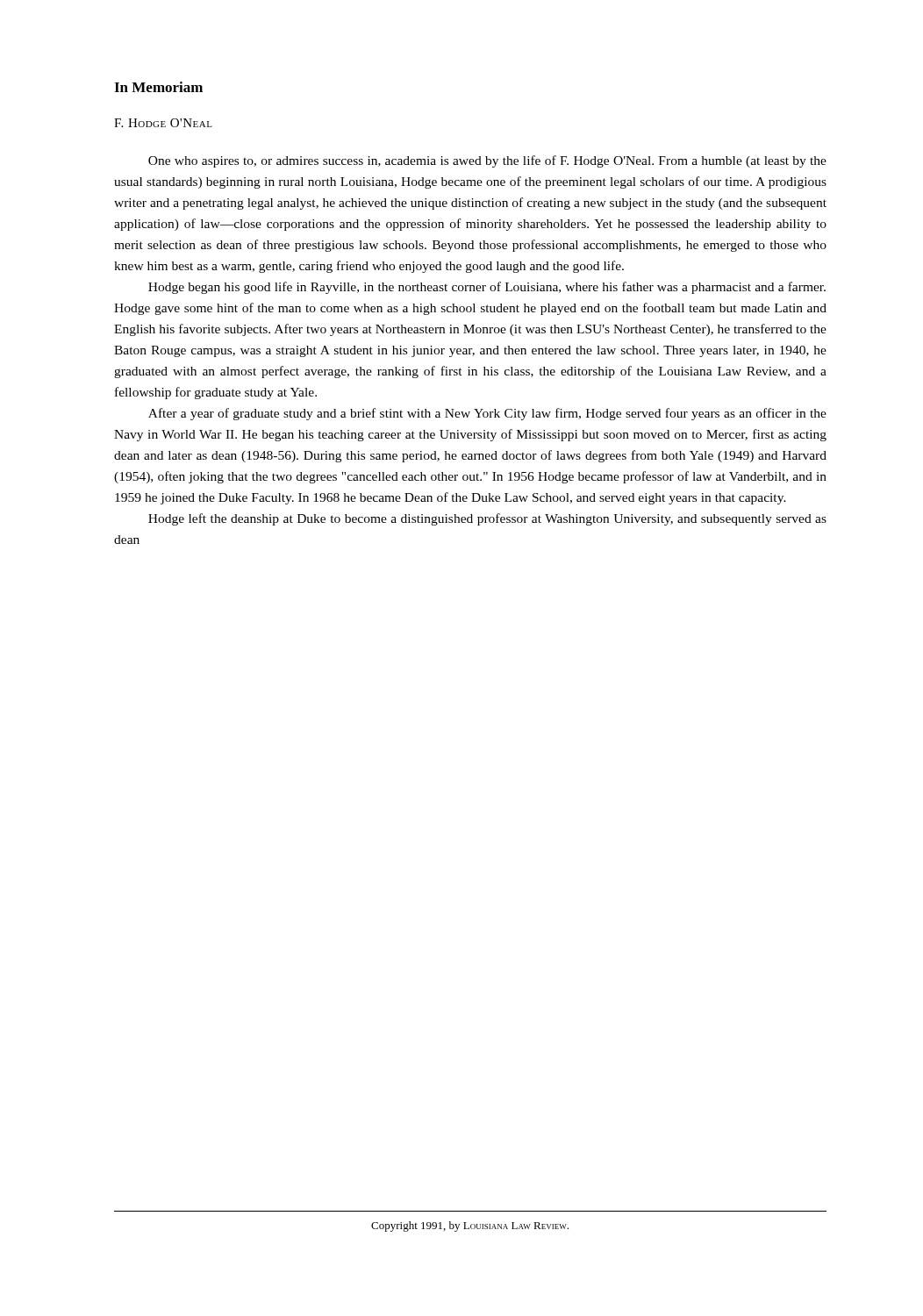The image size is (923, 1316).
Task: Find the passage starting "F. Hodge O'Neal"
Action: click(163, 123)
